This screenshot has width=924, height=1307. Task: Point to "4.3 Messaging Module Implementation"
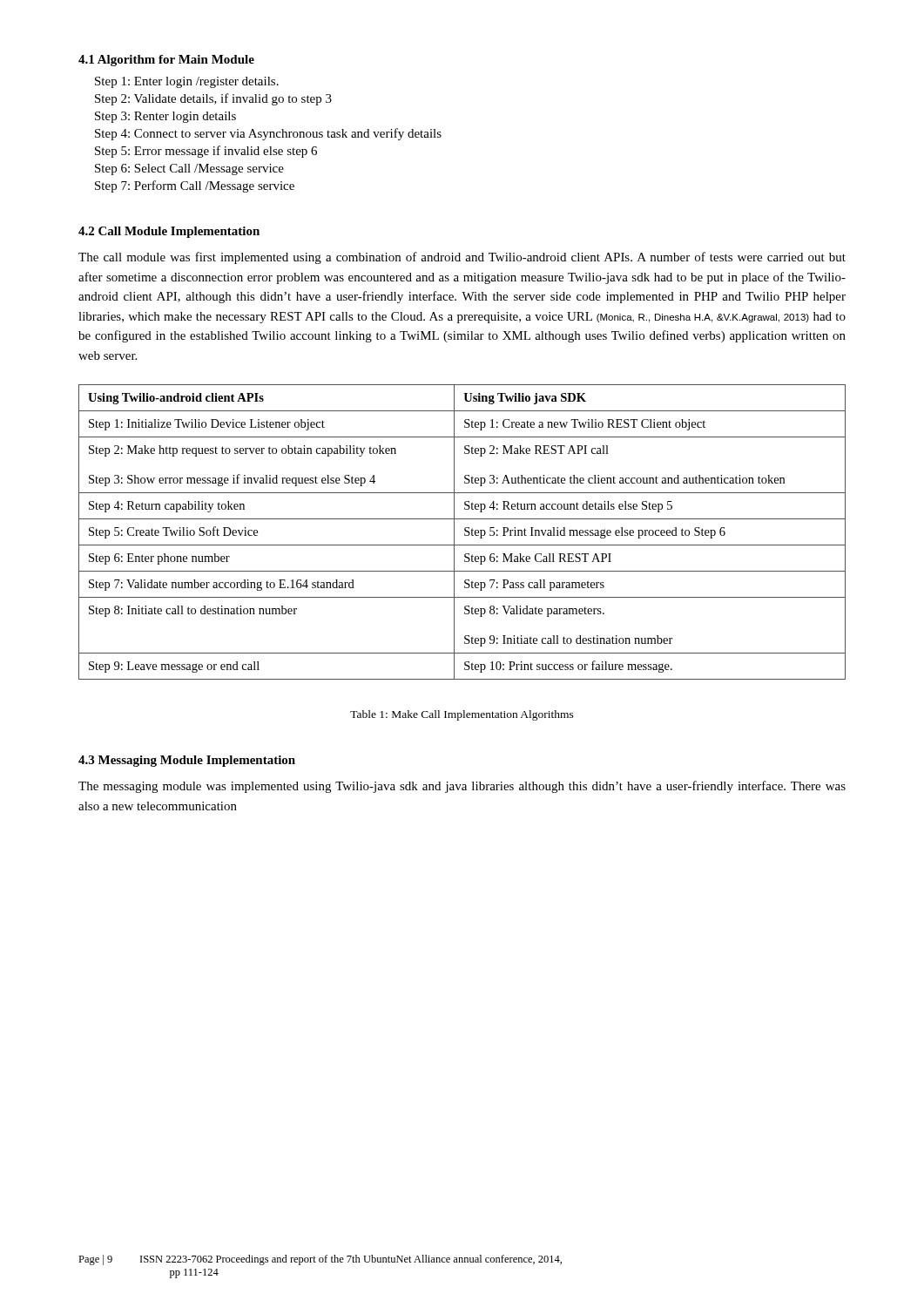[x=187, y=760]
